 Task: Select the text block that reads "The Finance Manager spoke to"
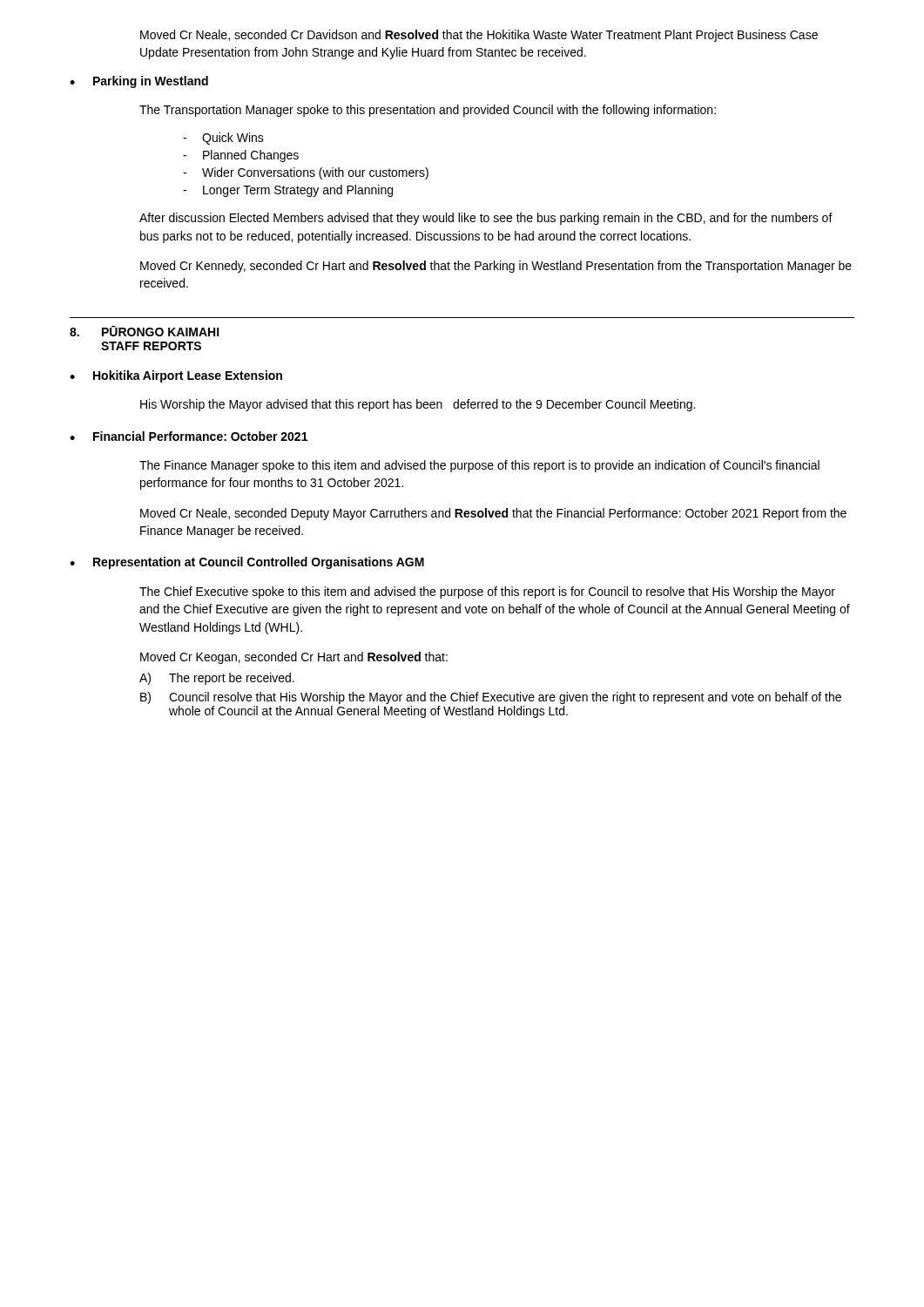point(497,474)
